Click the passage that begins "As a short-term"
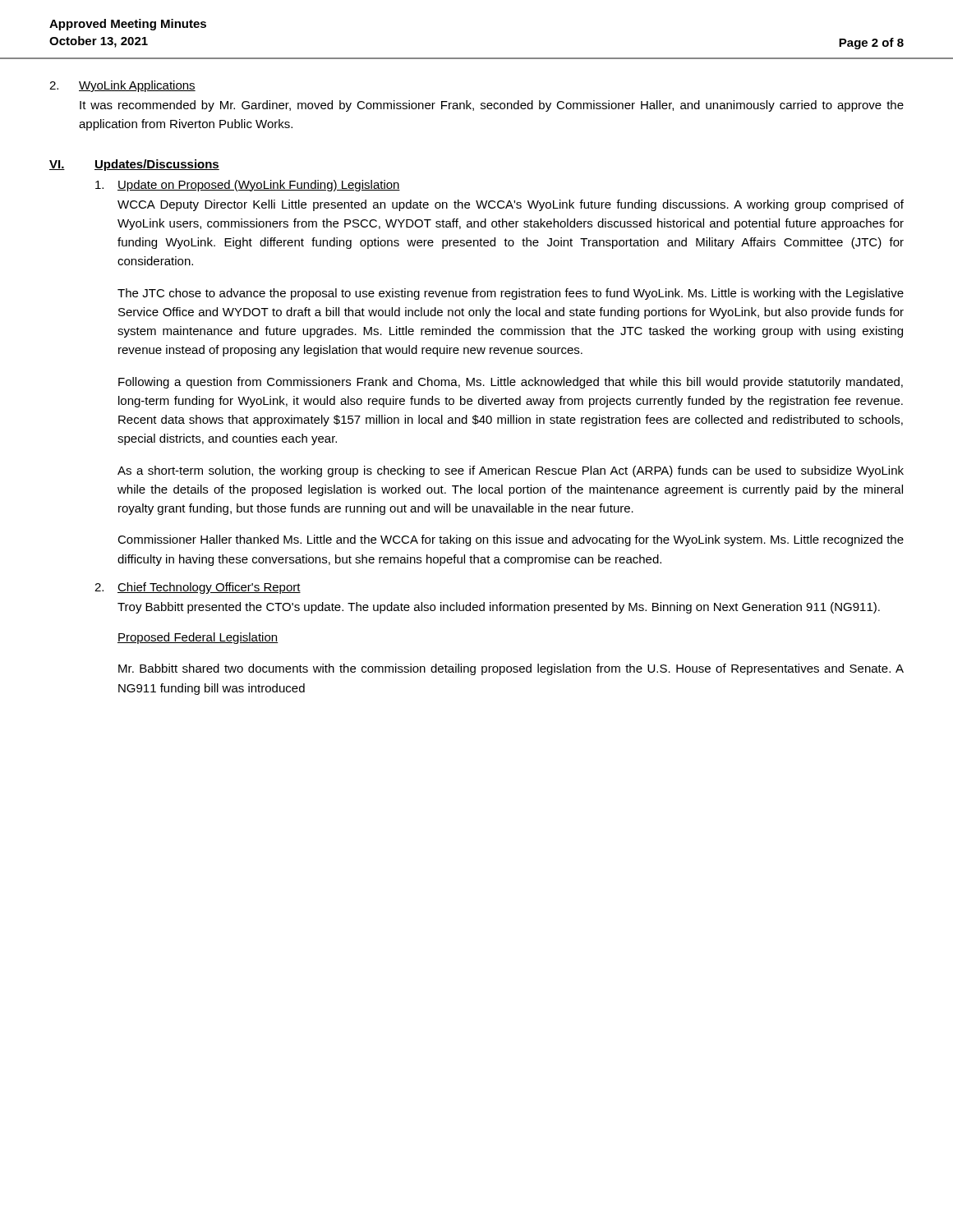The height and width of the screenshot is (1232, 953). (511, 489)
